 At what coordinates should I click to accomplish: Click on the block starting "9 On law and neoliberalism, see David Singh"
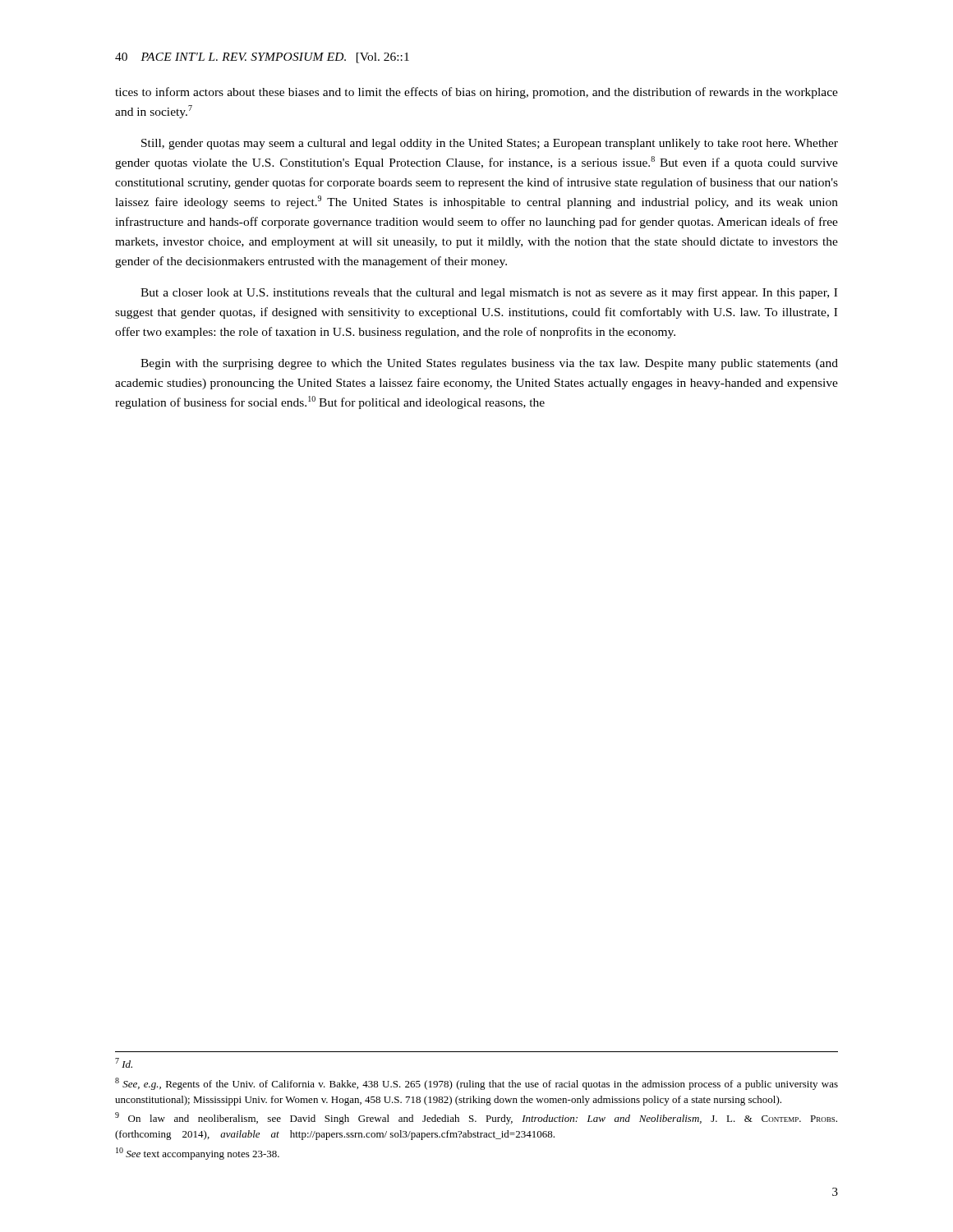point(476,1126)
